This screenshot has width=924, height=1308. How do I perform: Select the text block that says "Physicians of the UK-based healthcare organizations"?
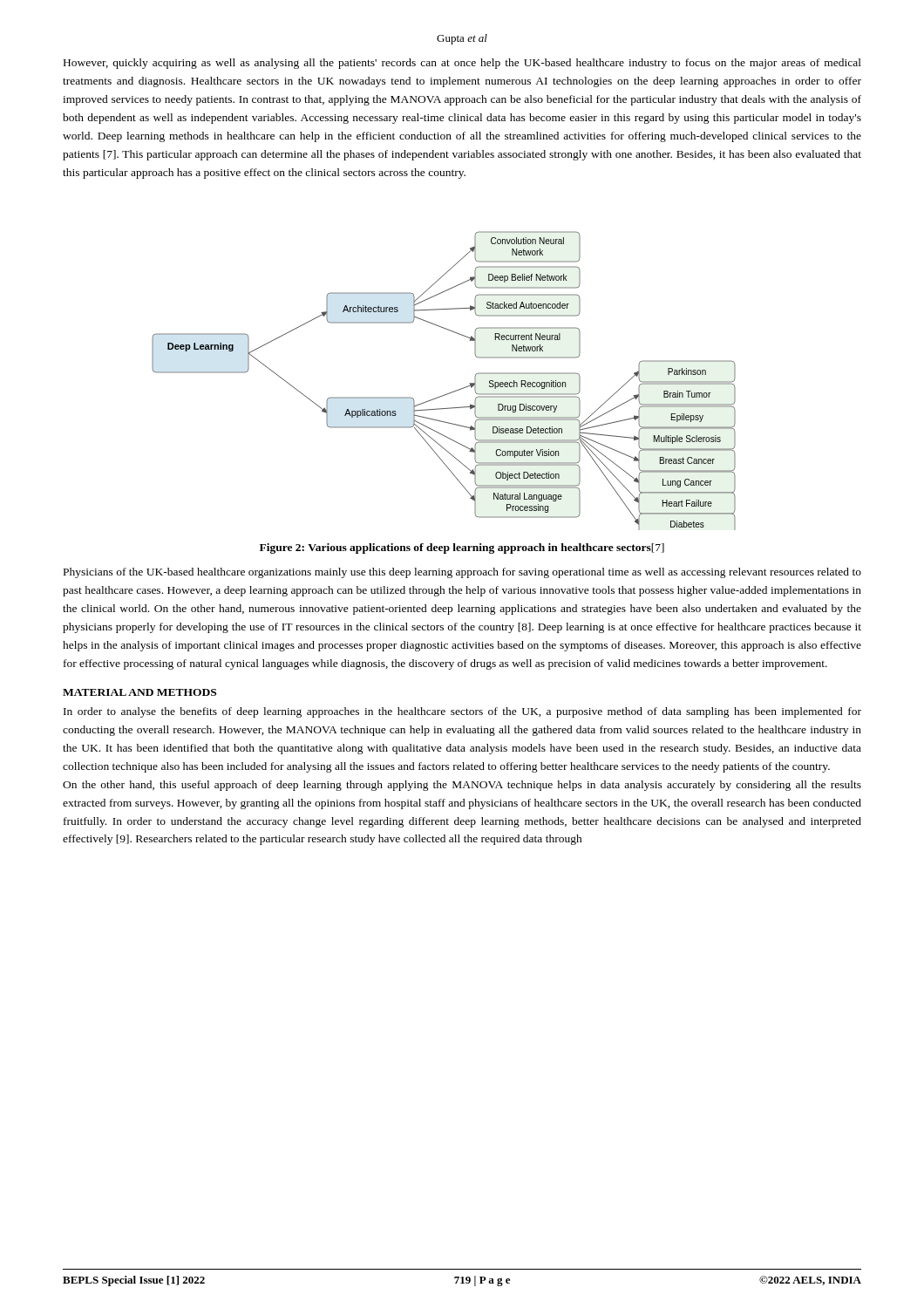tap(462, 618)
